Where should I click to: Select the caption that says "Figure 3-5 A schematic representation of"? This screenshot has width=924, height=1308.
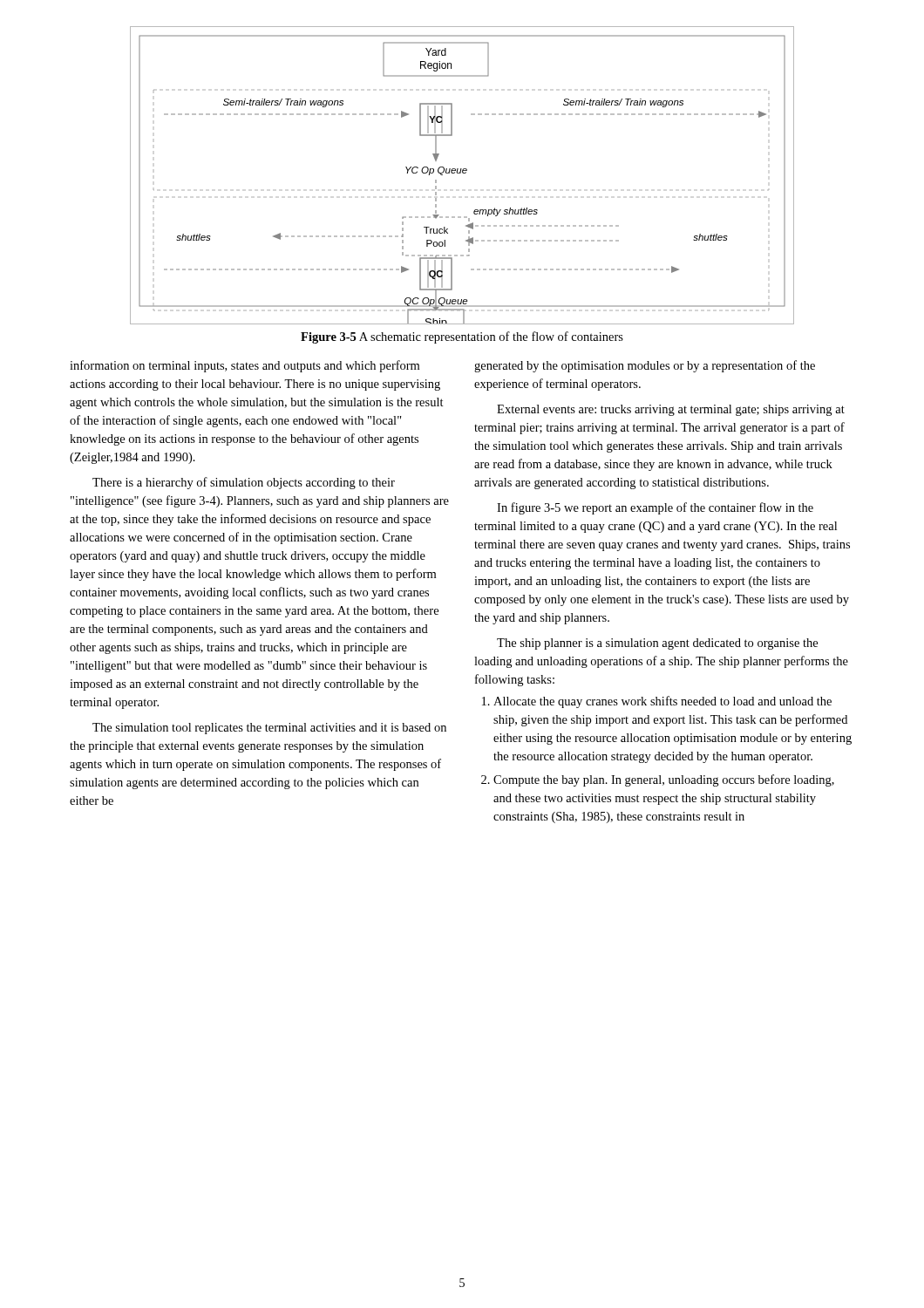[x=462, y=337]
